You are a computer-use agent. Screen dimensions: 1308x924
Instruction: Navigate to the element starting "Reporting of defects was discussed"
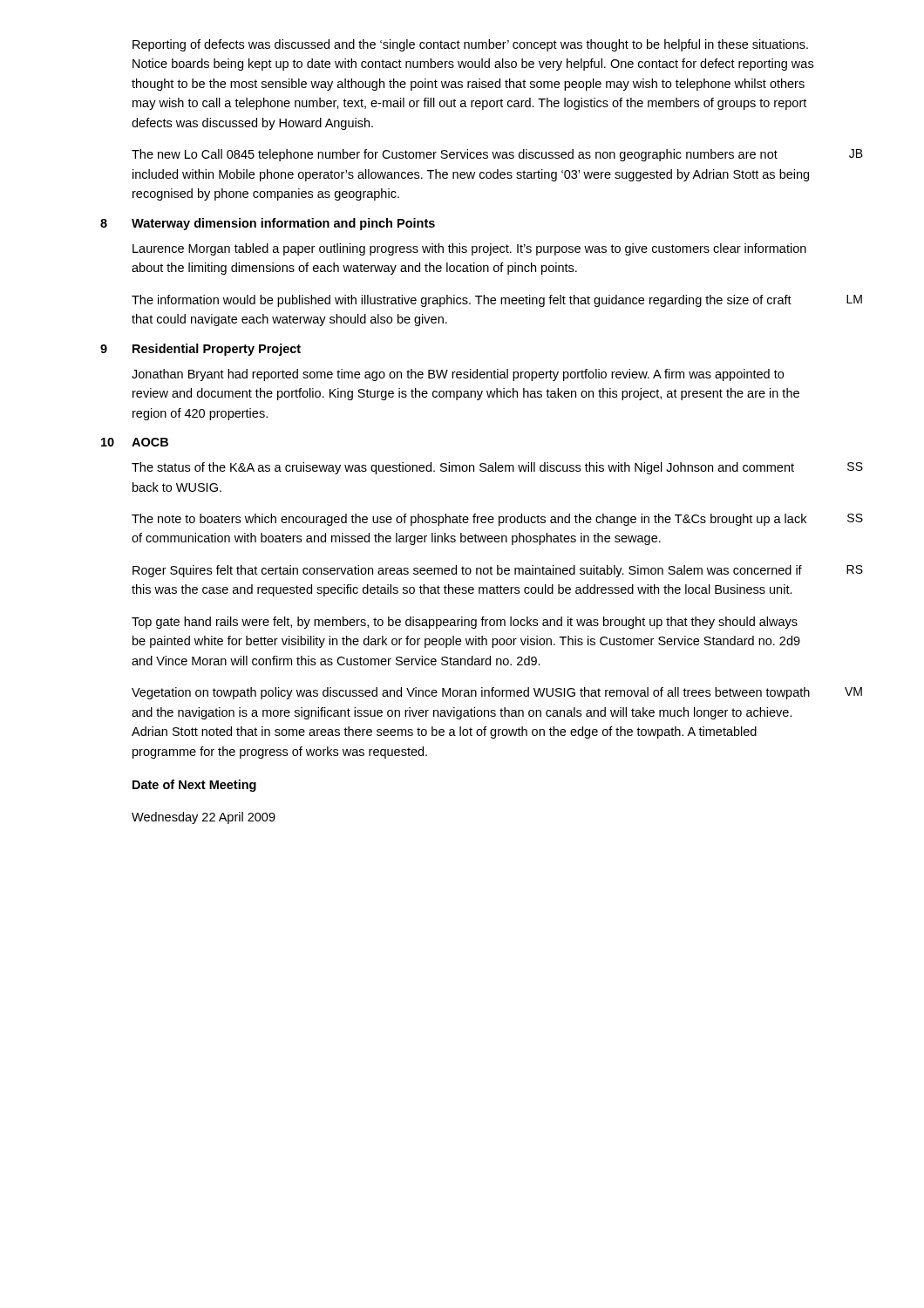(473, 84)
